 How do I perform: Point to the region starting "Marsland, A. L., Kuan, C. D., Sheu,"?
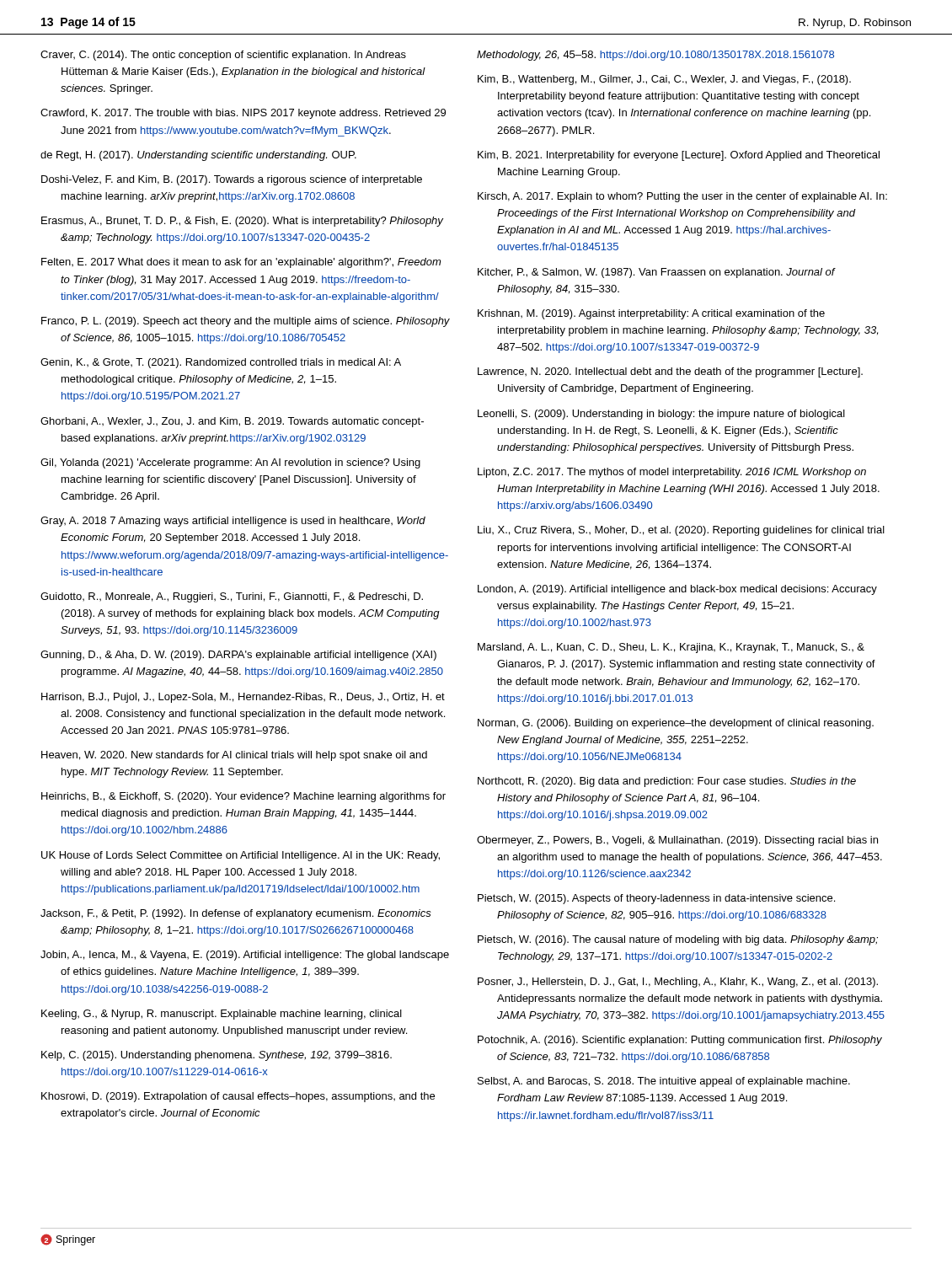click(x=676, y=672)
